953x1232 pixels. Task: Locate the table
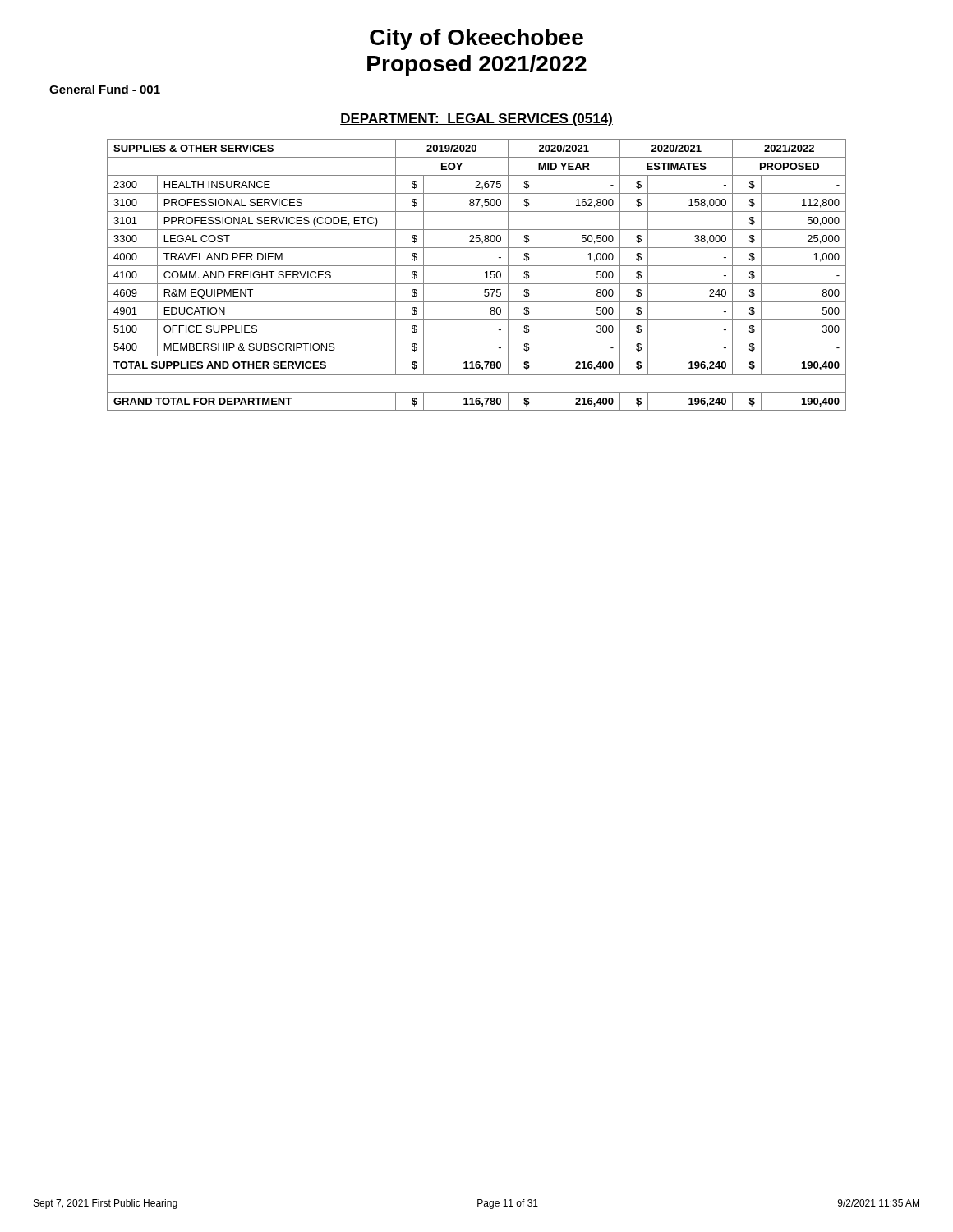tap(476, 275)
